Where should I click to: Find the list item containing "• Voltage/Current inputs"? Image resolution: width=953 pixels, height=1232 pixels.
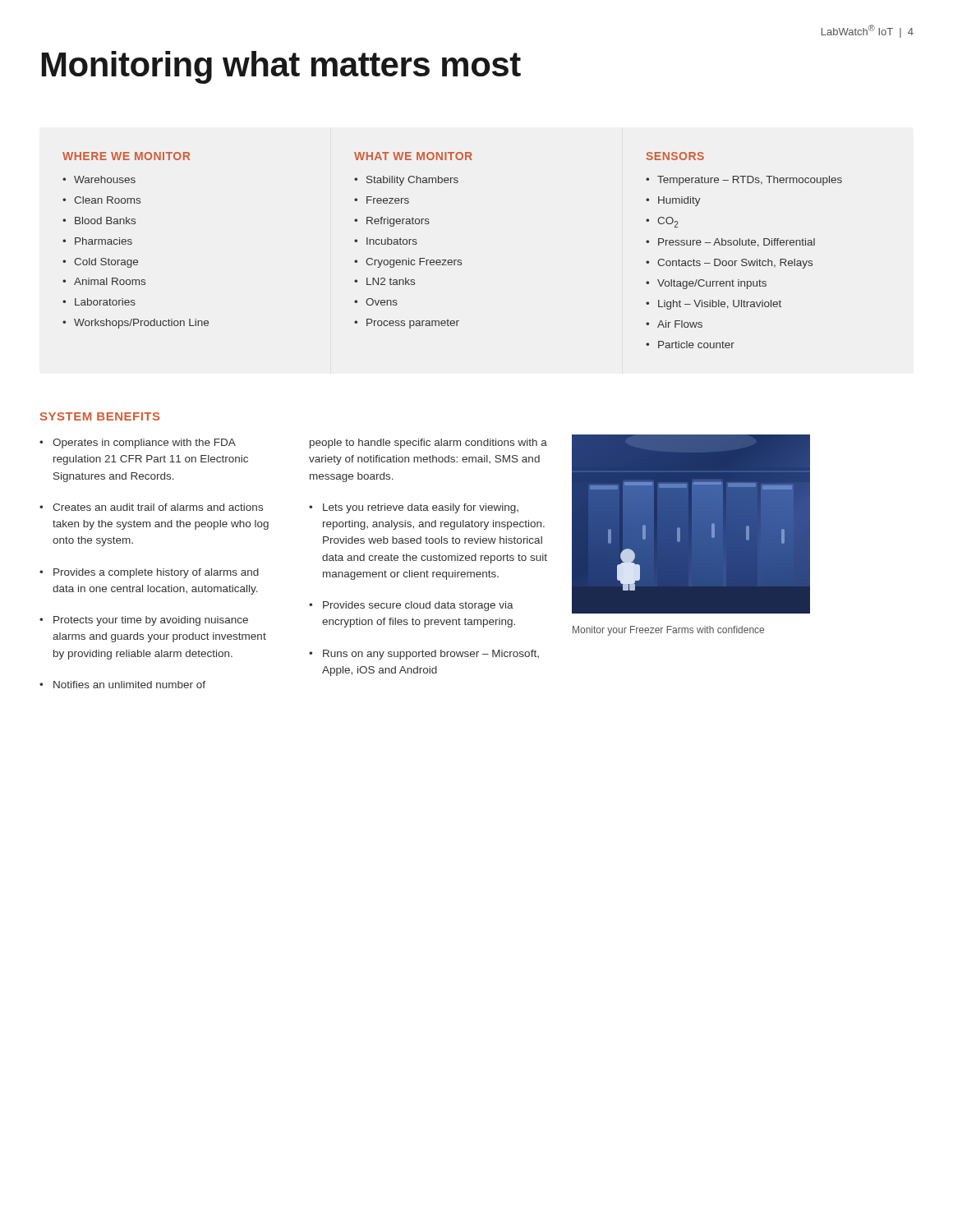706,284
